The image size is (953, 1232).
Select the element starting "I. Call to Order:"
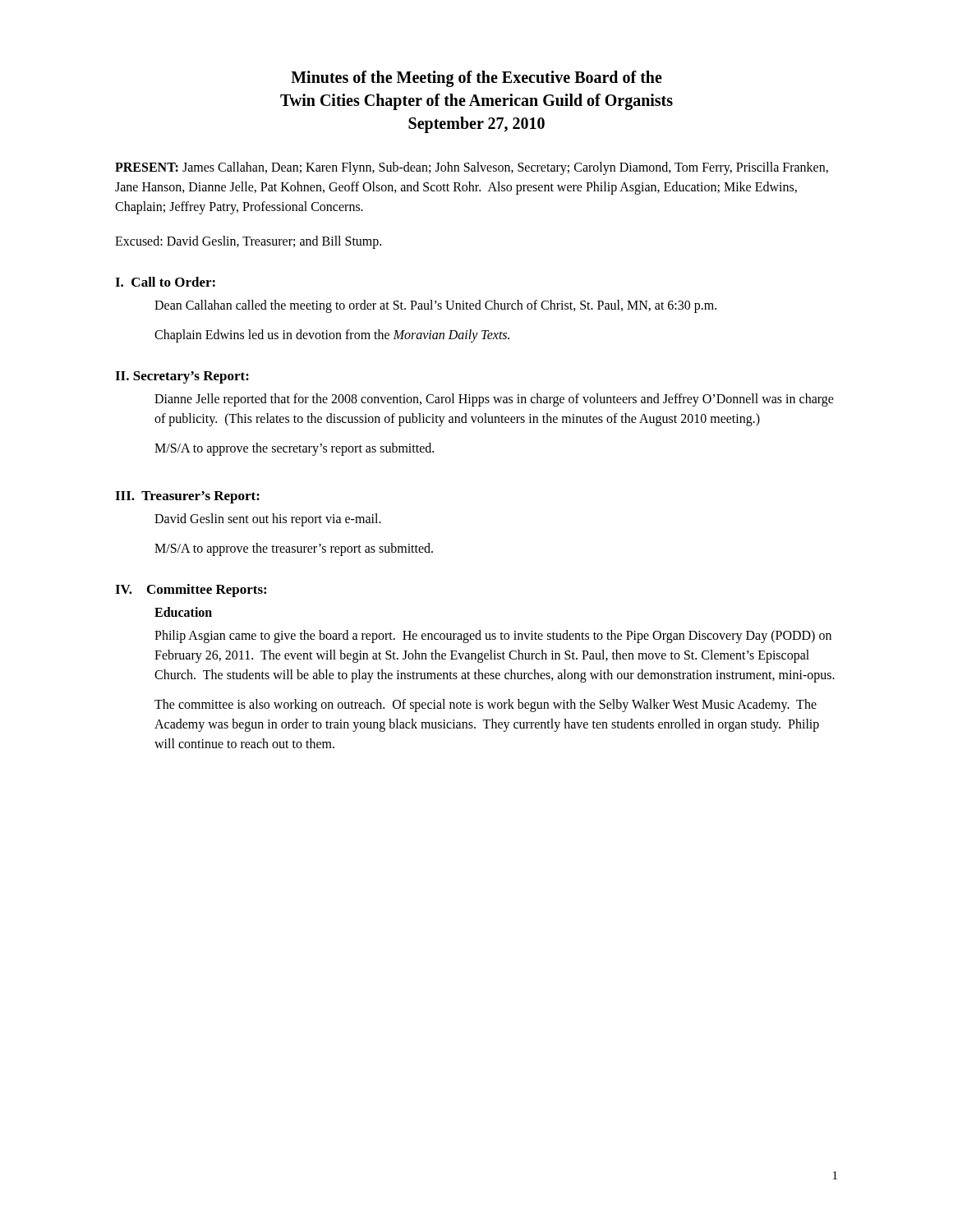click(166, 282)
